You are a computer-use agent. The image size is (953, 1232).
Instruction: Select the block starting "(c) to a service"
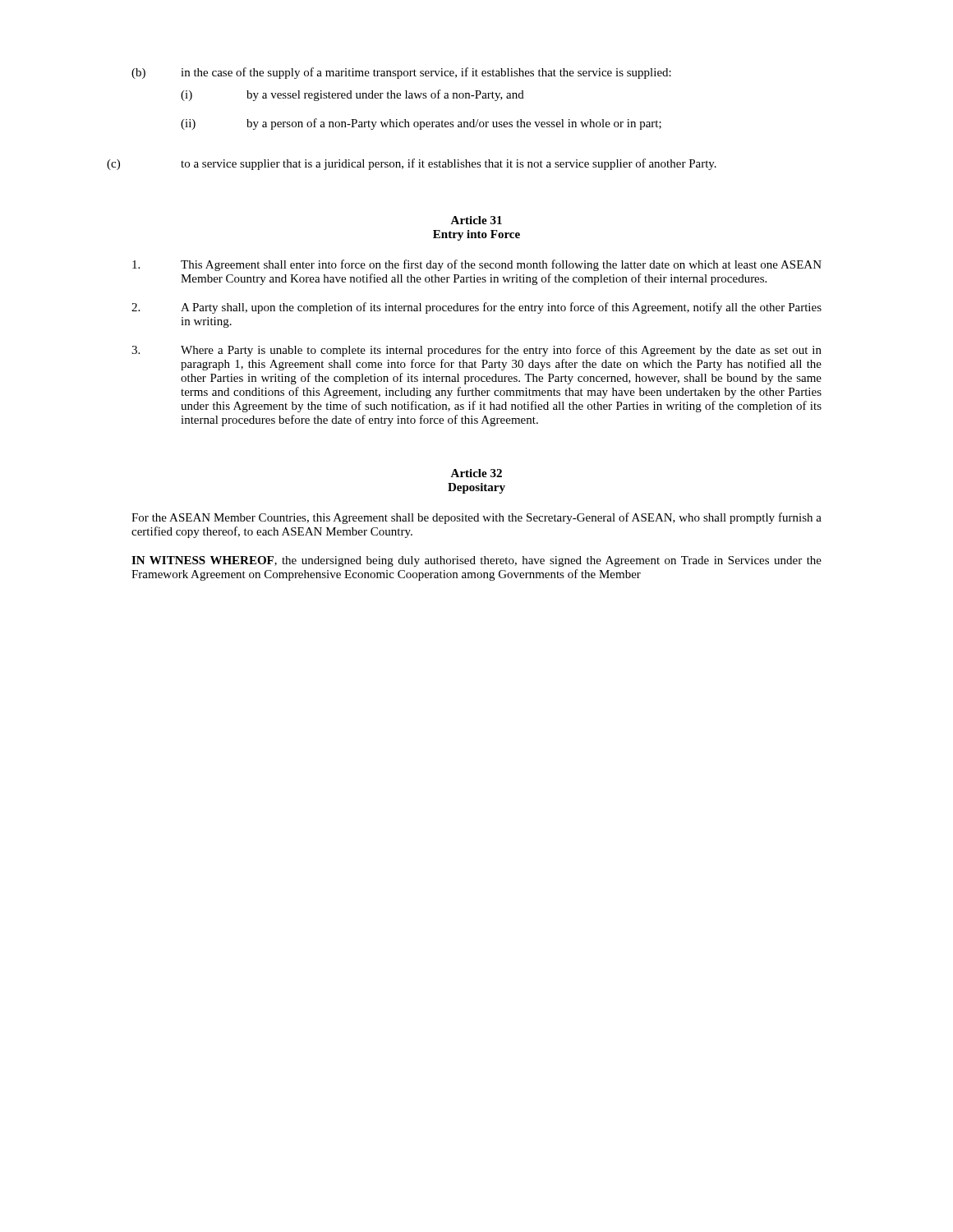point(464,164)
